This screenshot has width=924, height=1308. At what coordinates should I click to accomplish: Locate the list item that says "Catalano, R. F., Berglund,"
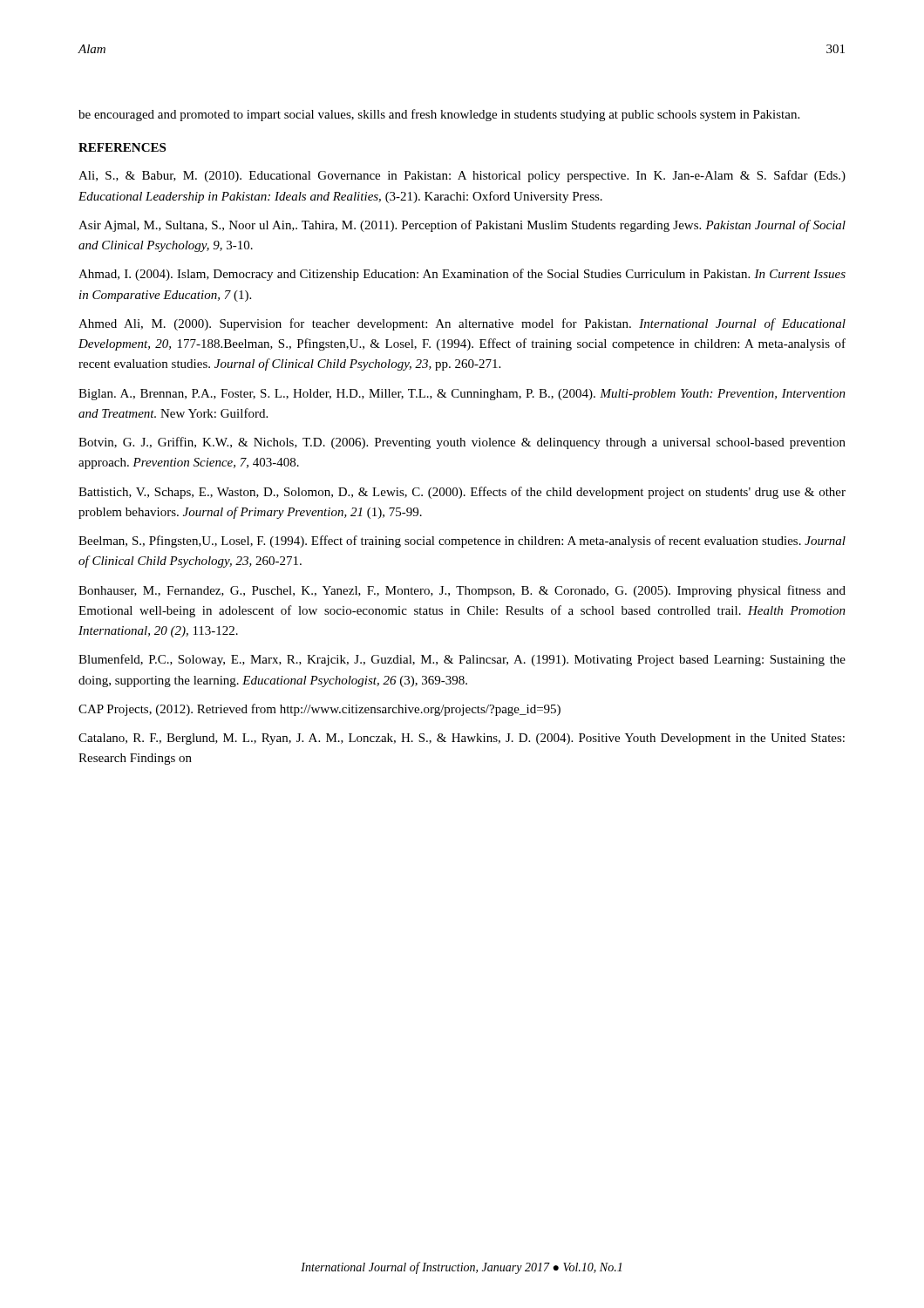[x=462, y=748]
